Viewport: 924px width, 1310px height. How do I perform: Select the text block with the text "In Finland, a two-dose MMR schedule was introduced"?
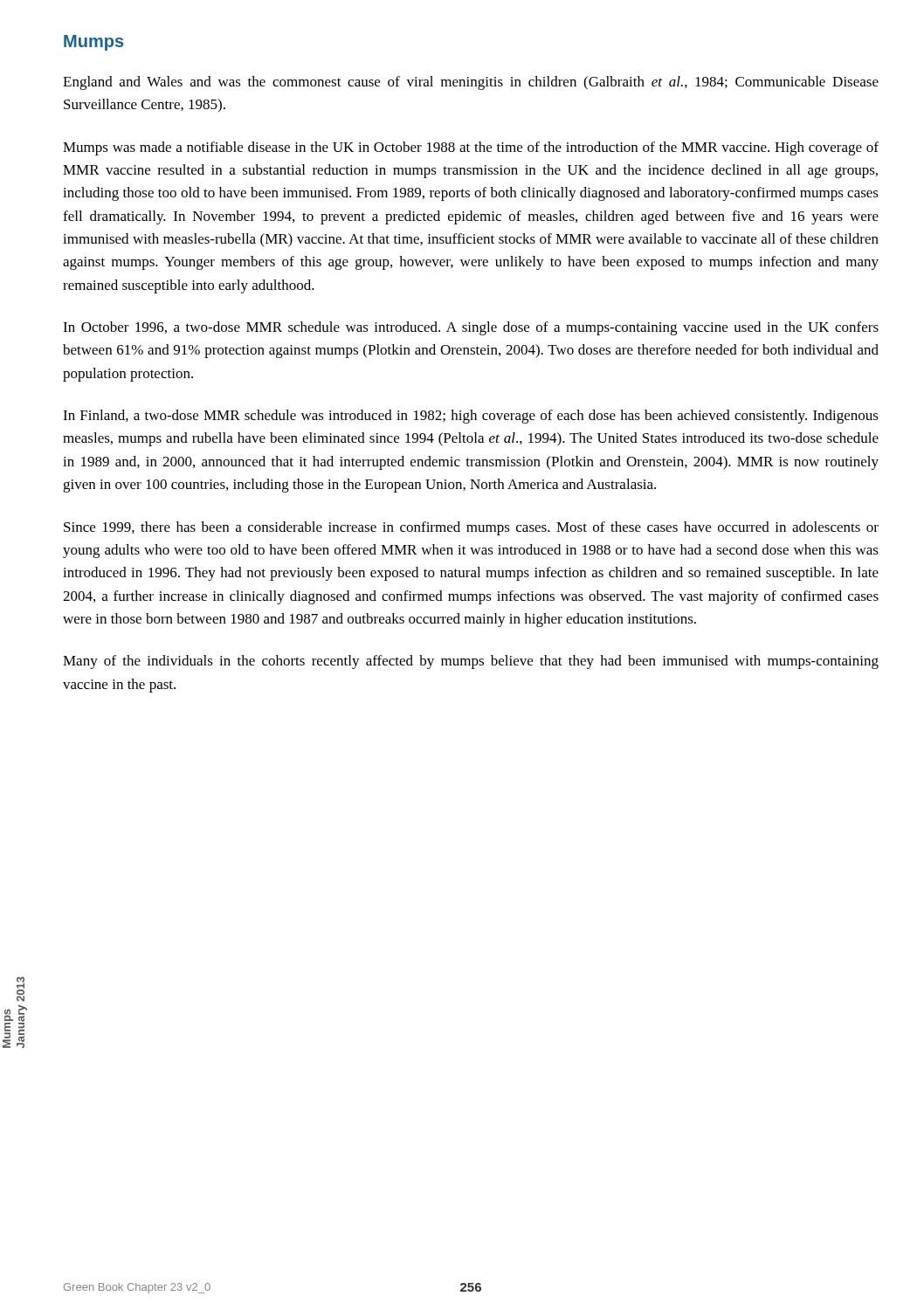[471, 450]
